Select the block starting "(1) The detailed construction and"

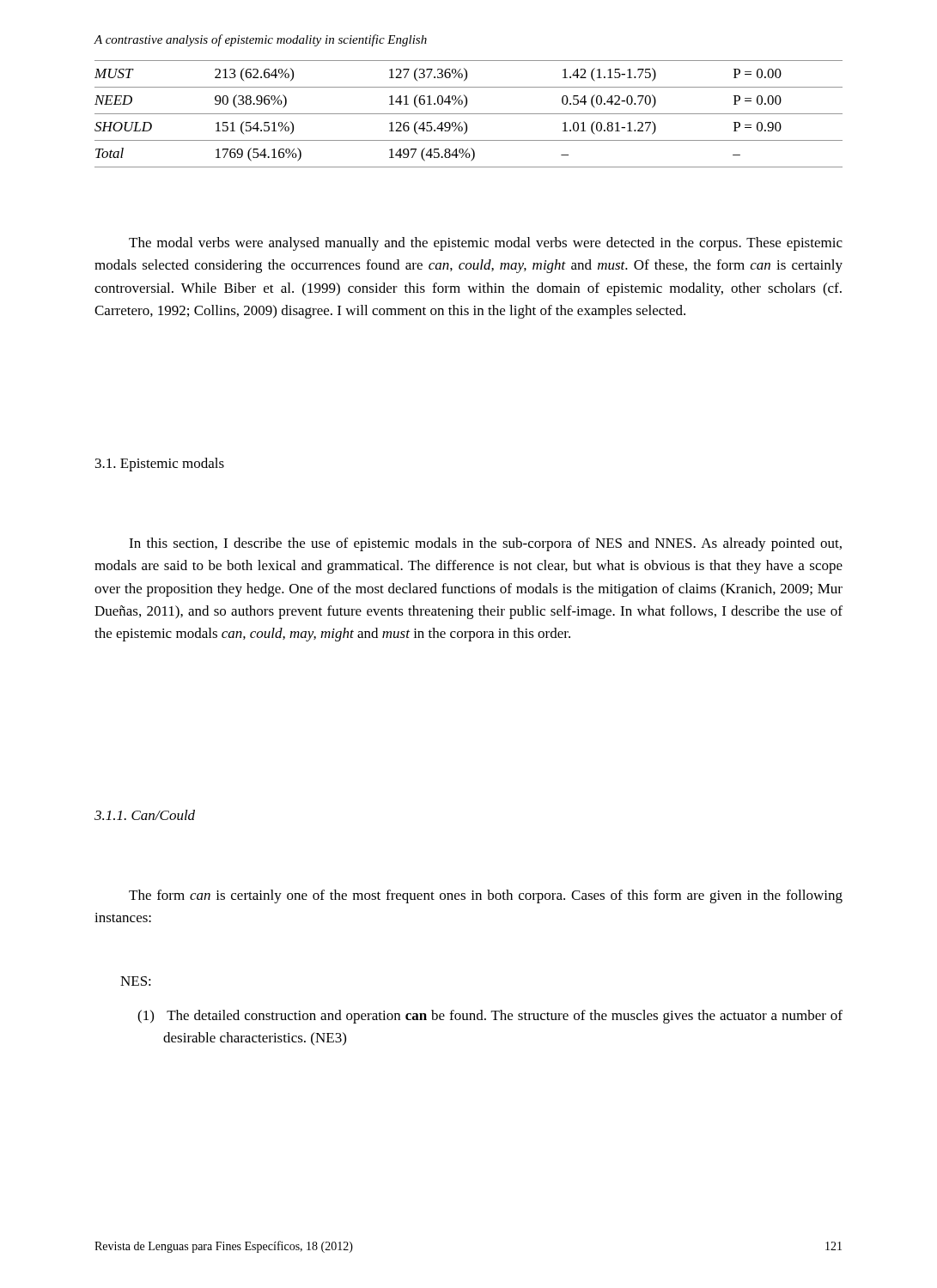click(477, 1027)
